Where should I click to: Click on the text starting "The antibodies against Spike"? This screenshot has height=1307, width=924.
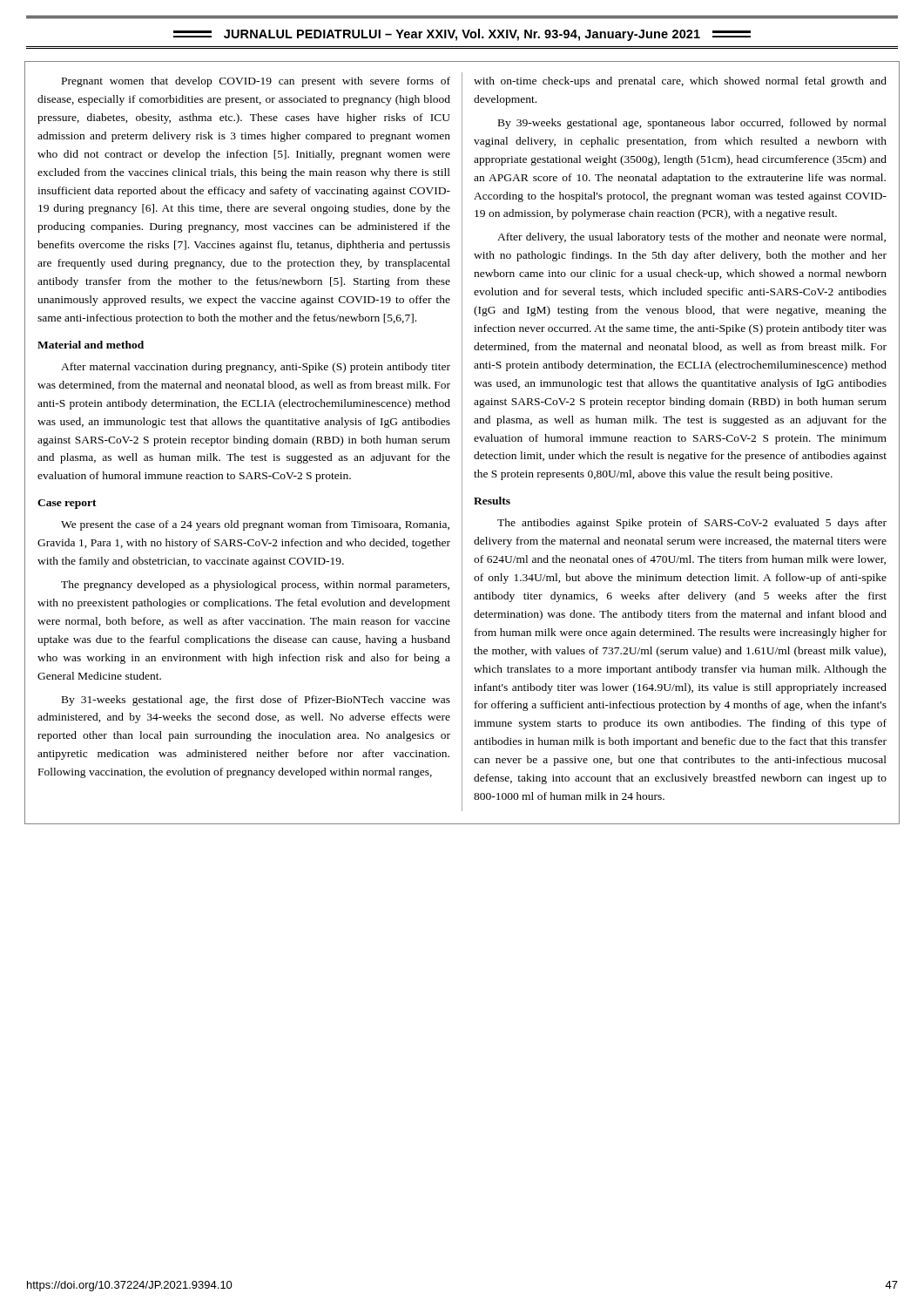[680, 660]
